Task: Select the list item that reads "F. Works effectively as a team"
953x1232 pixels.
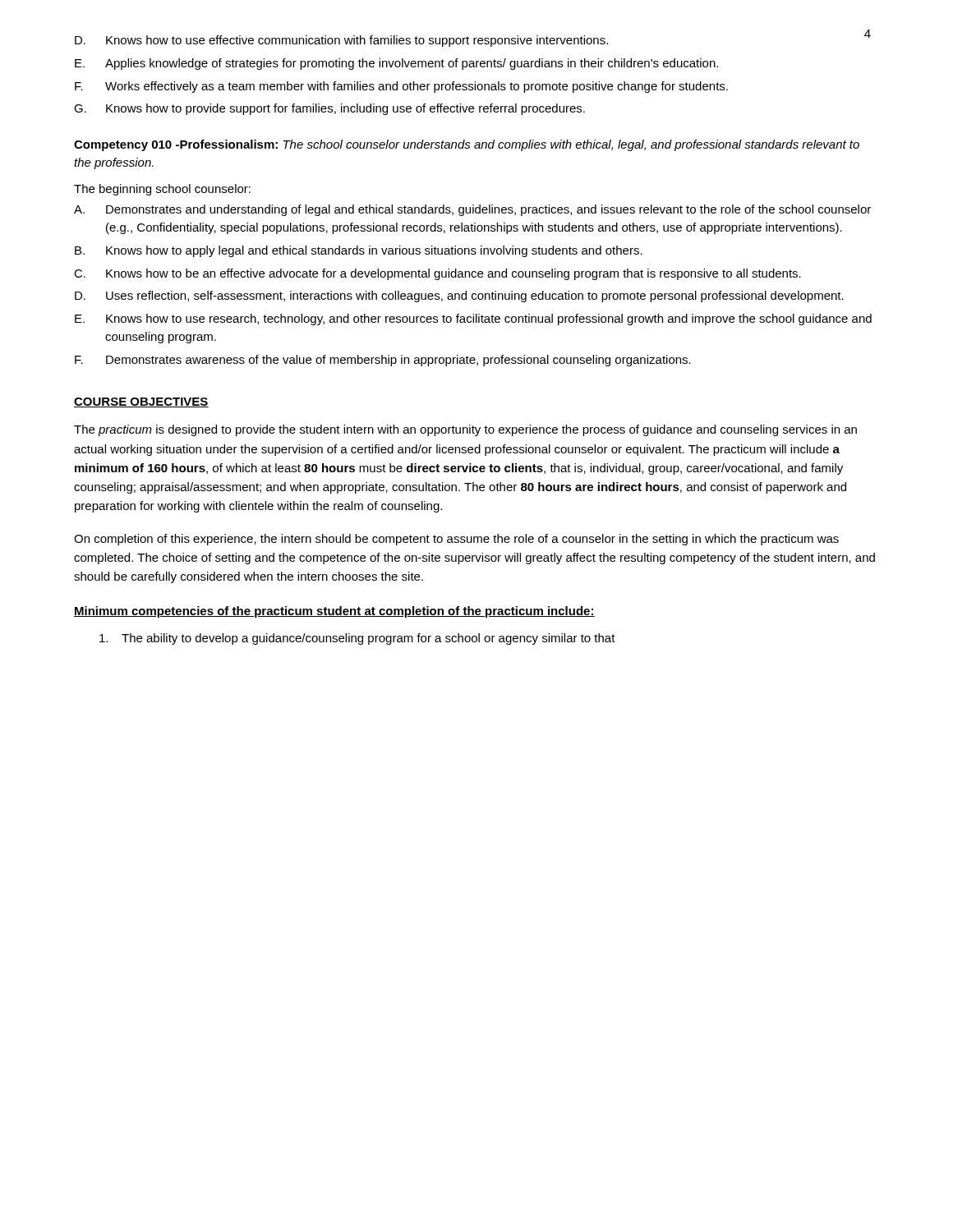Action: (476, 86)
